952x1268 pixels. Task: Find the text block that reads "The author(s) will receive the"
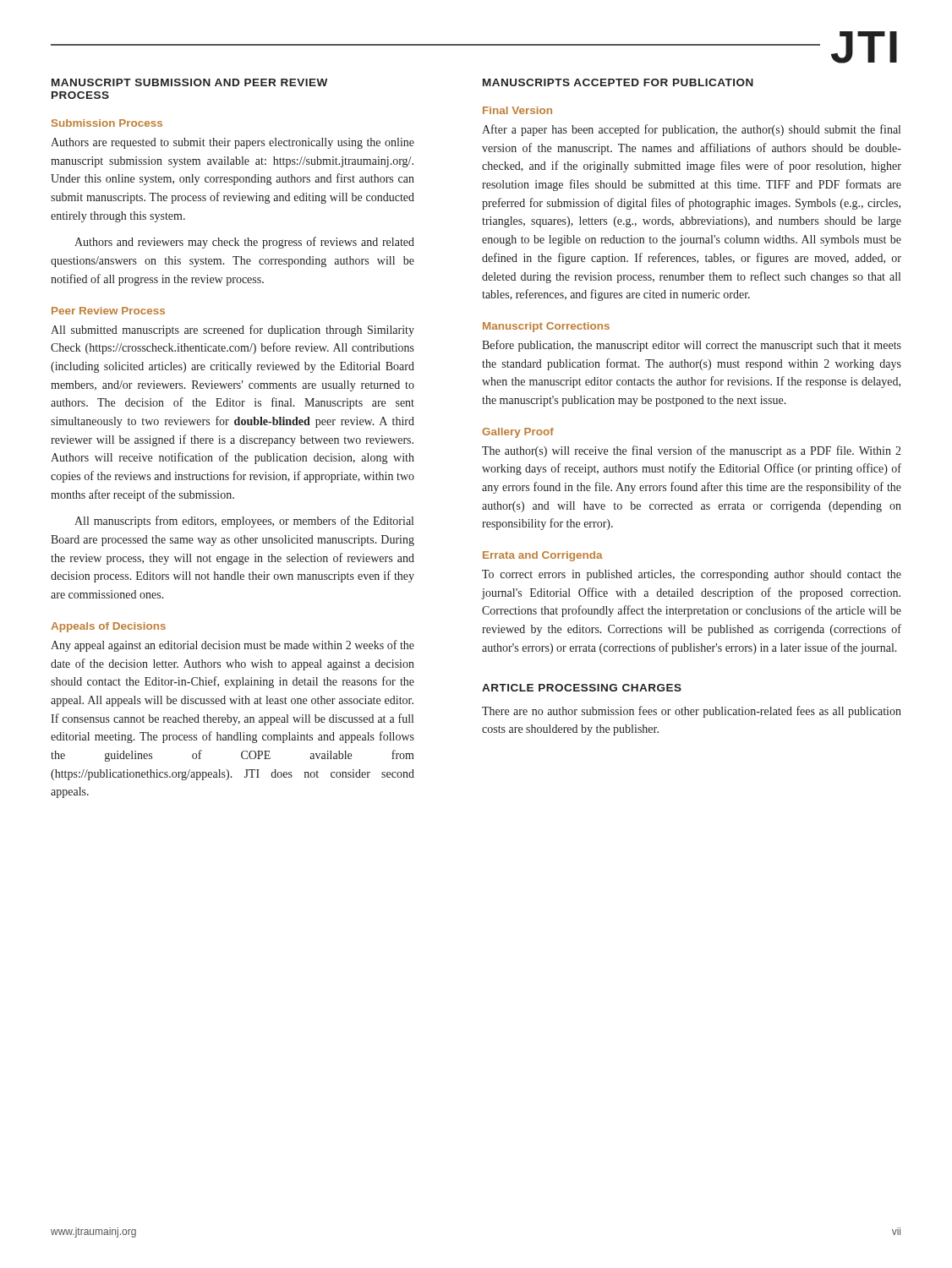tap(692, 487)
